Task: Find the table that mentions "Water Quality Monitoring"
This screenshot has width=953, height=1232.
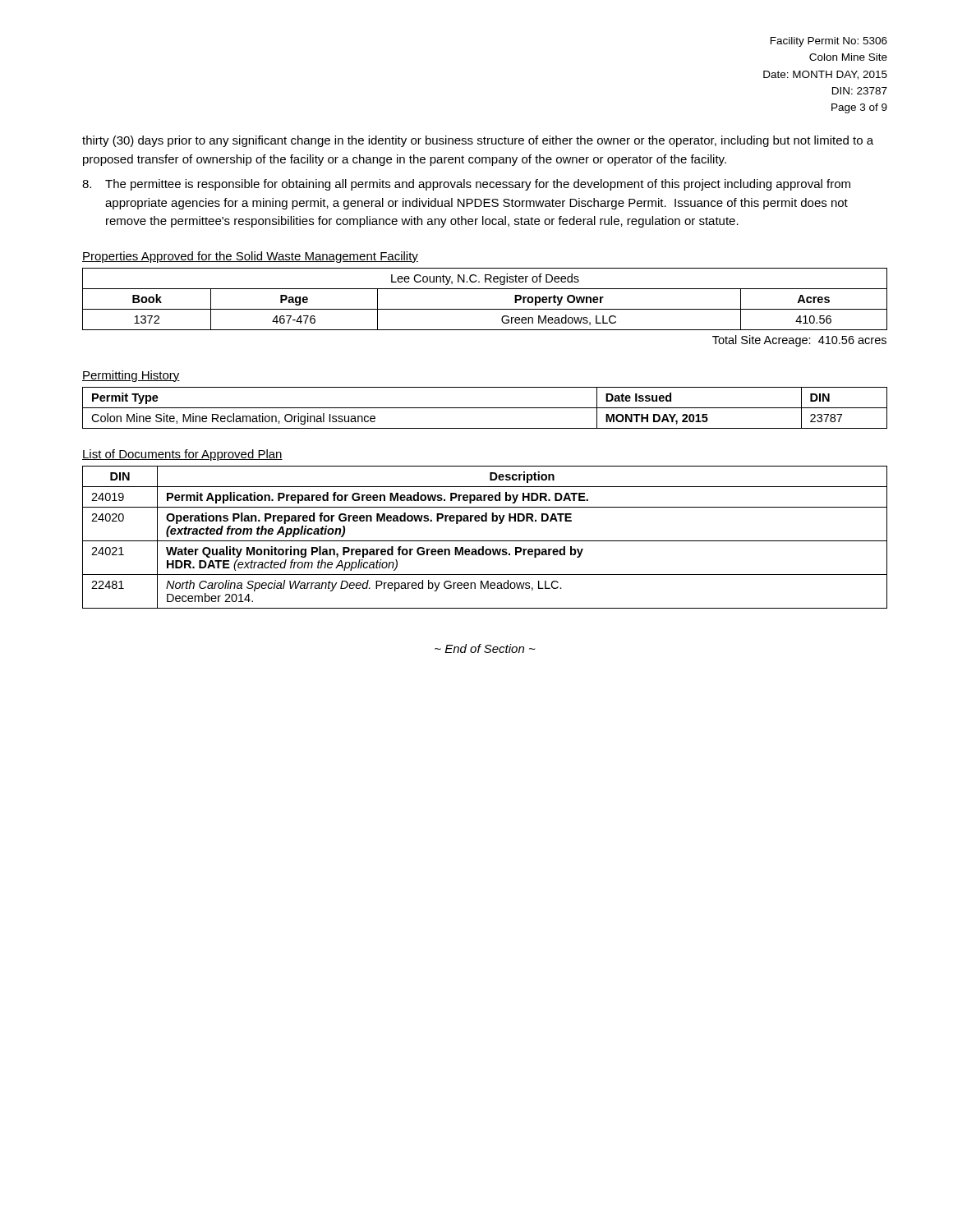Action: point(485,537)
